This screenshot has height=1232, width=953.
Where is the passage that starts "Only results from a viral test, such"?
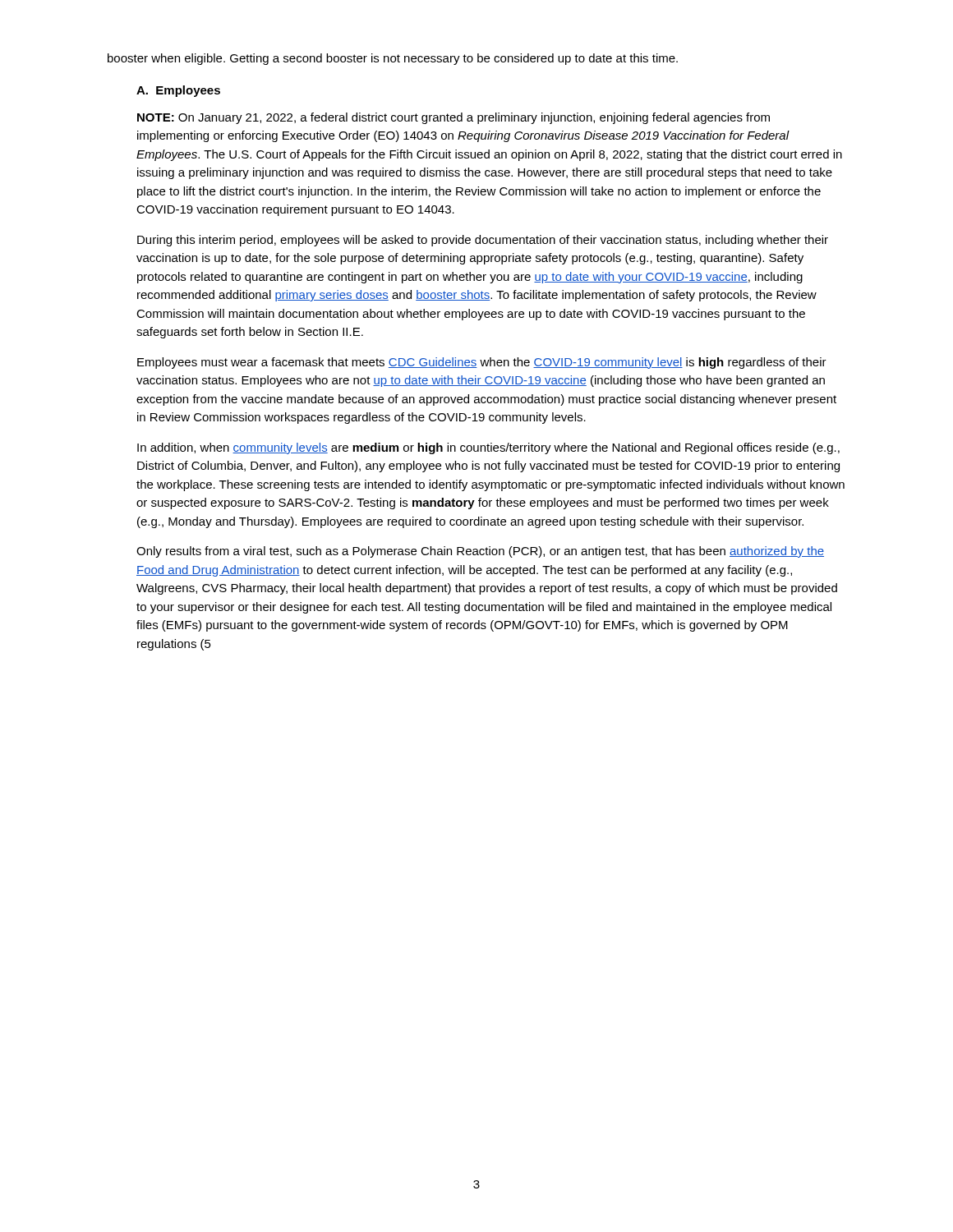487,597
